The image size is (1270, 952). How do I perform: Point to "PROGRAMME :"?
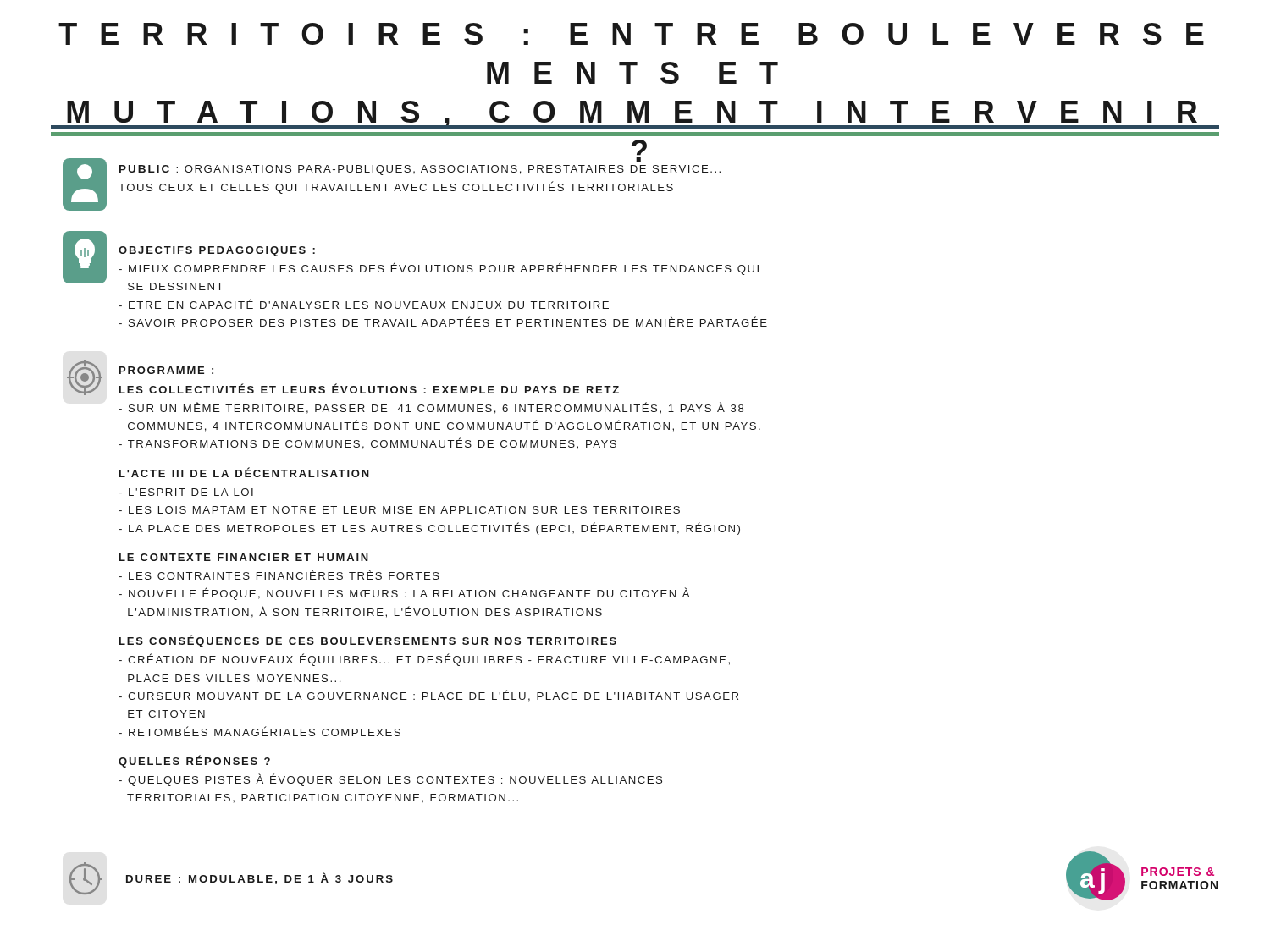coord(167,370)
